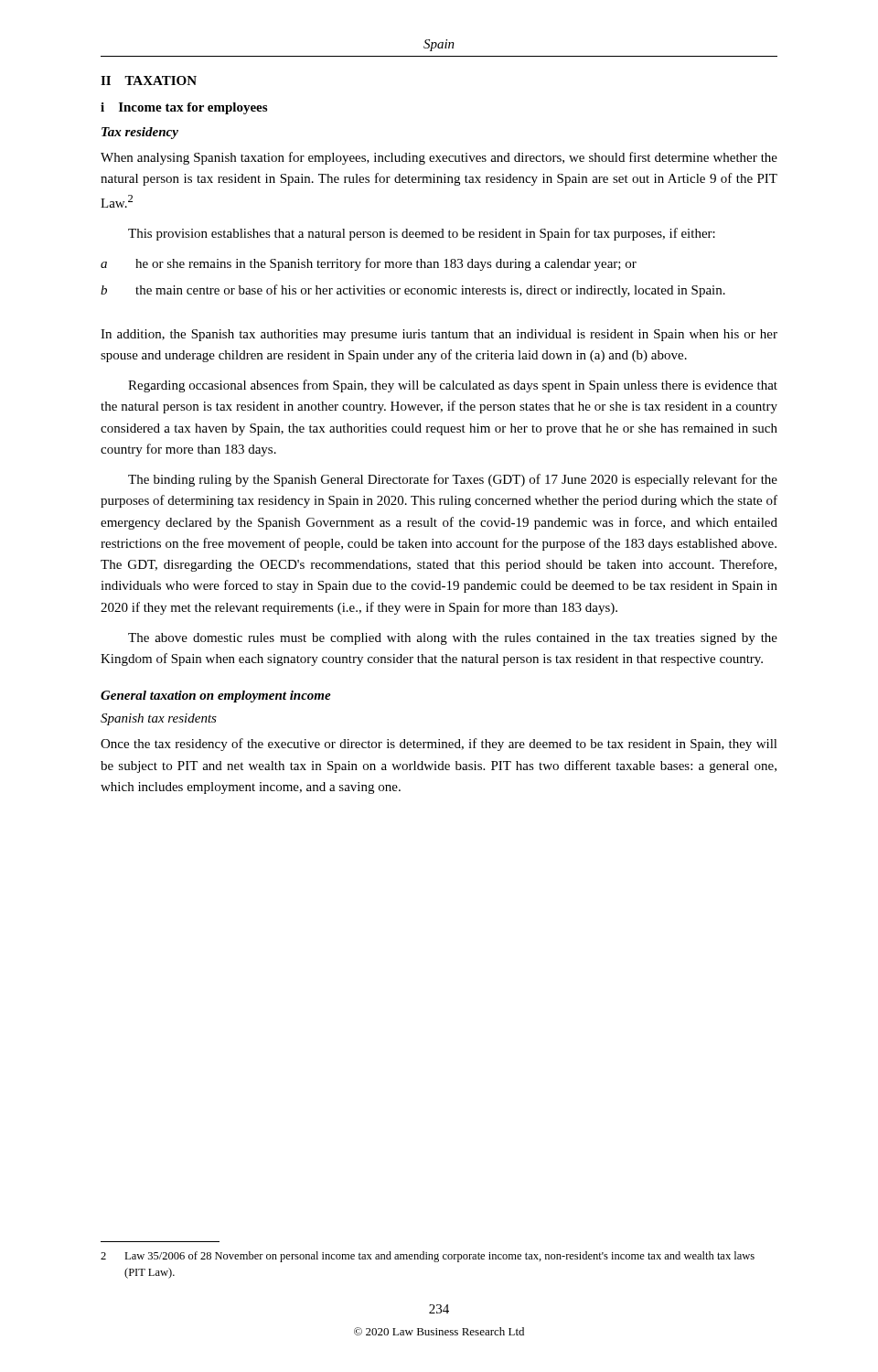This screenshot has height=1372, width=878.
Task: Select the text block starting "Spanish tax residents"
Action: tap(159, 718)
